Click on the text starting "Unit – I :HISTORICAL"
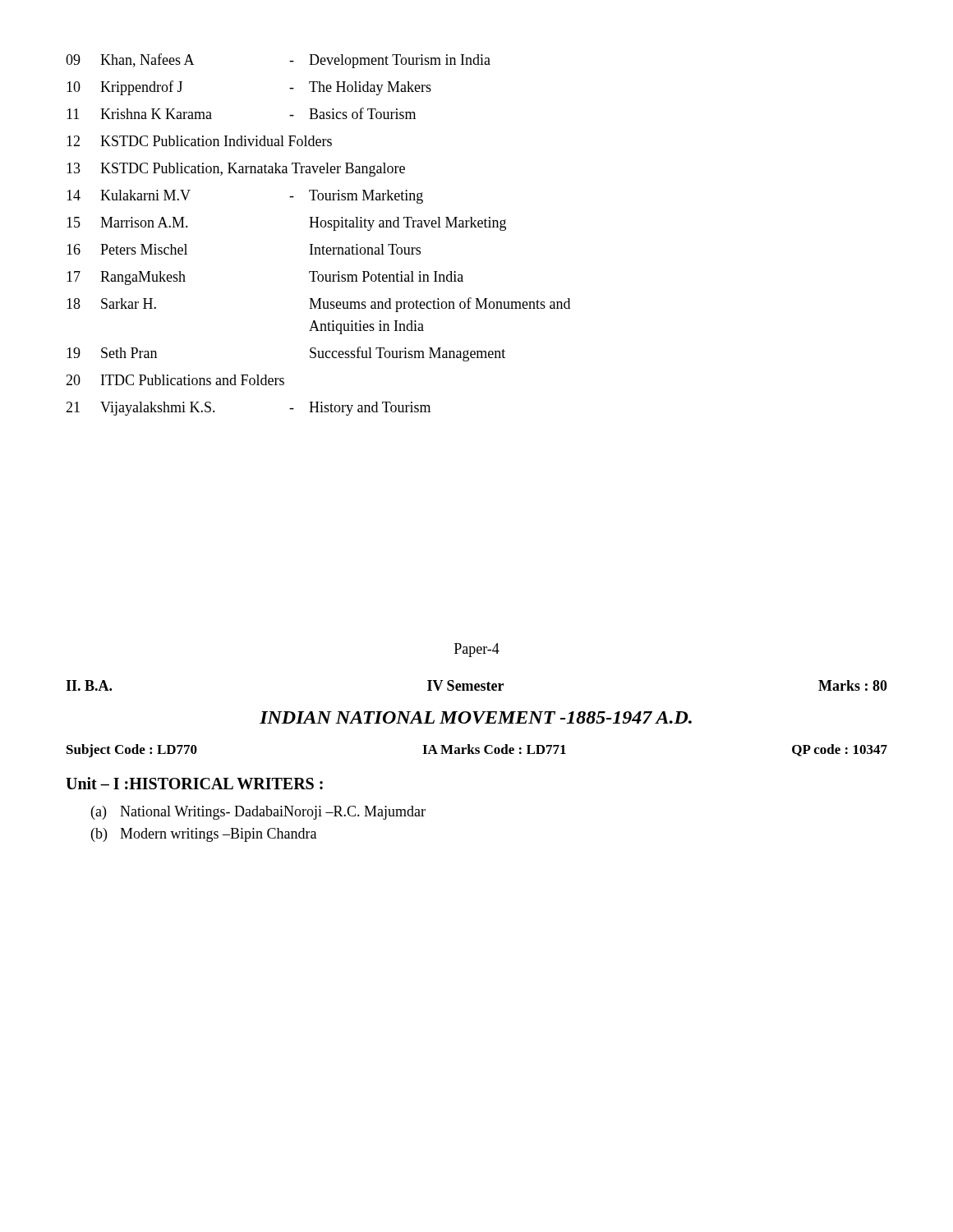 tap(195, 784)
